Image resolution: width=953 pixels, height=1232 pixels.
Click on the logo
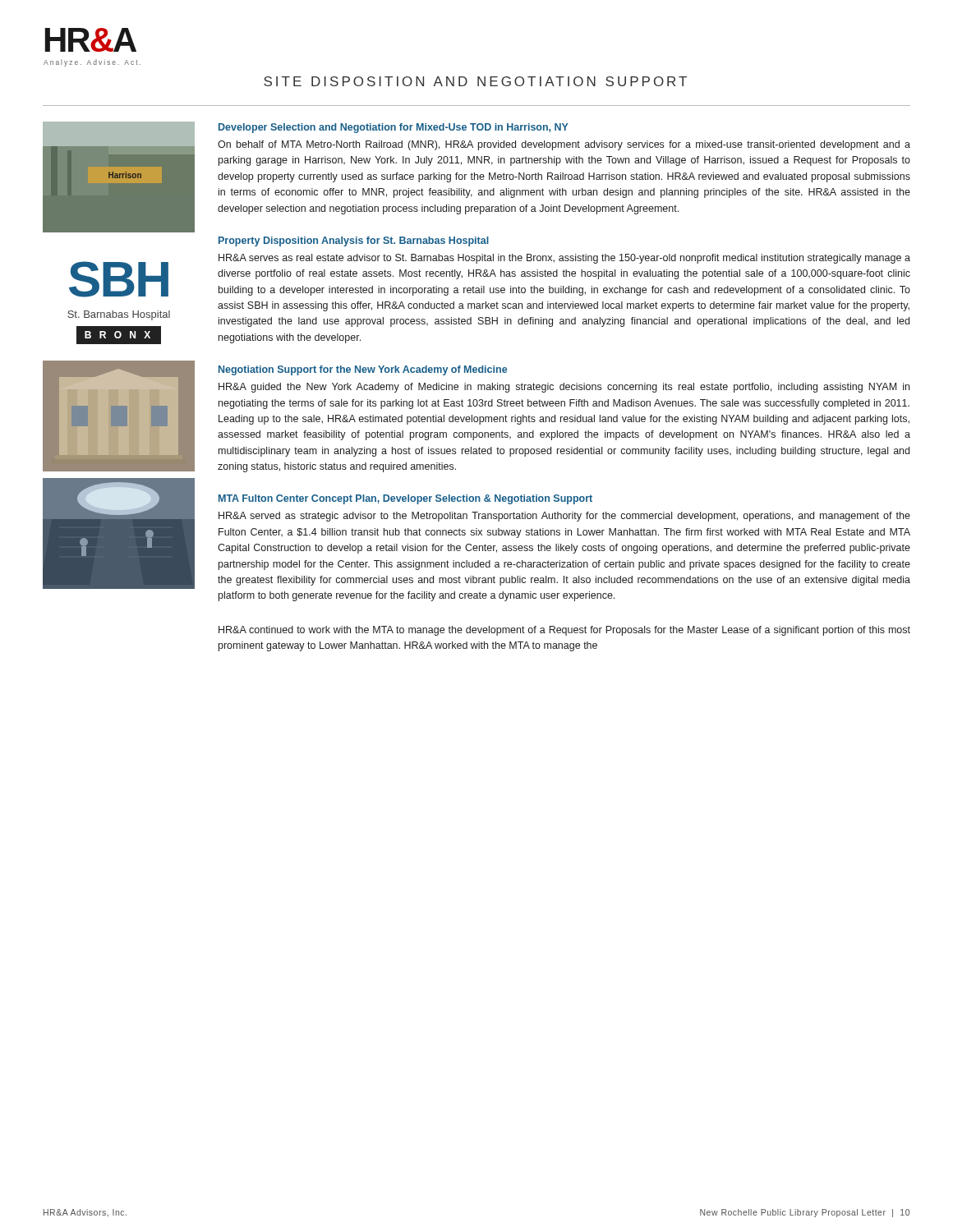119,297
